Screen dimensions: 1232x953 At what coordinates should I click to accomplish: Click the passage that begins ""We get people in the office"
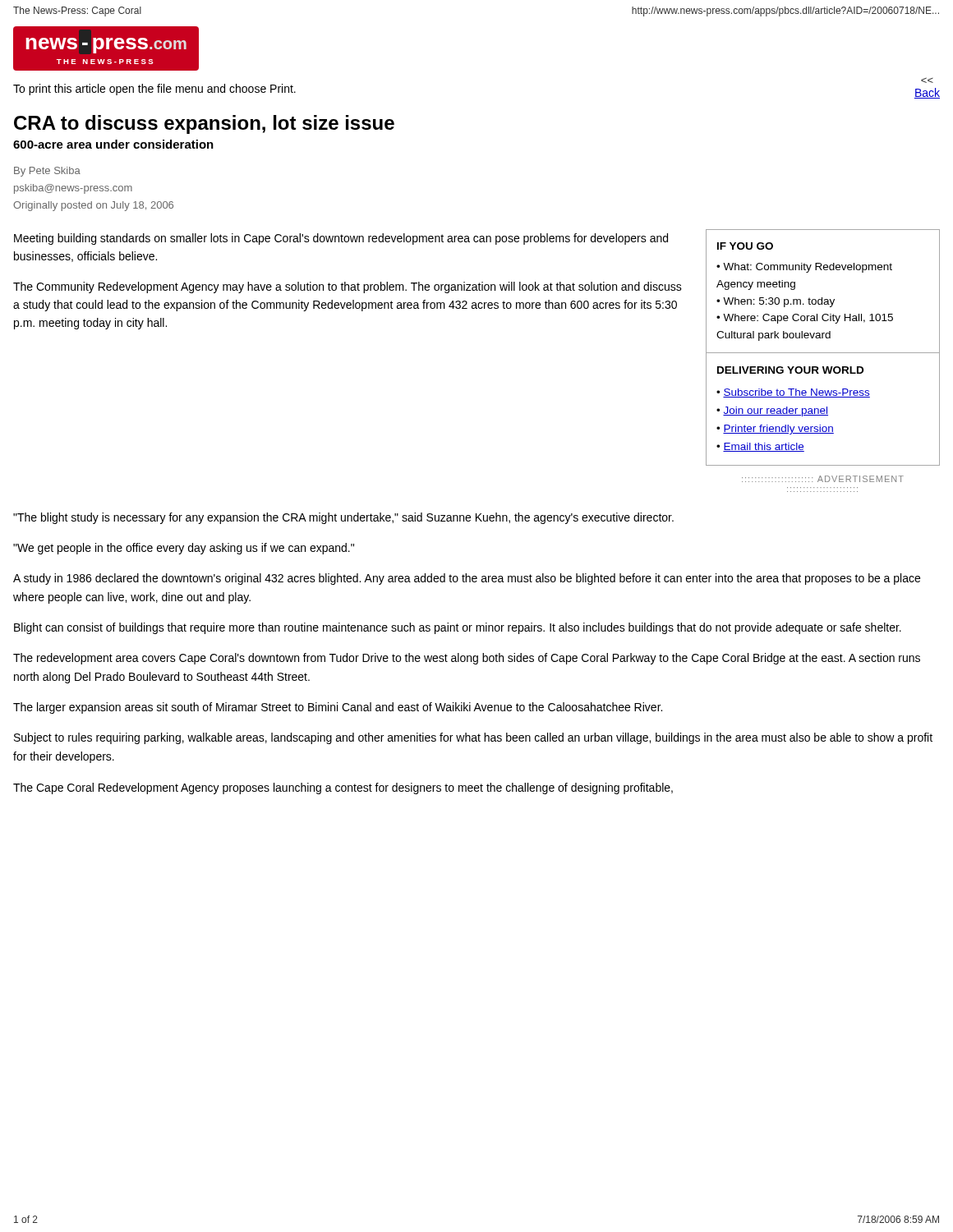[x=184, y=548]
